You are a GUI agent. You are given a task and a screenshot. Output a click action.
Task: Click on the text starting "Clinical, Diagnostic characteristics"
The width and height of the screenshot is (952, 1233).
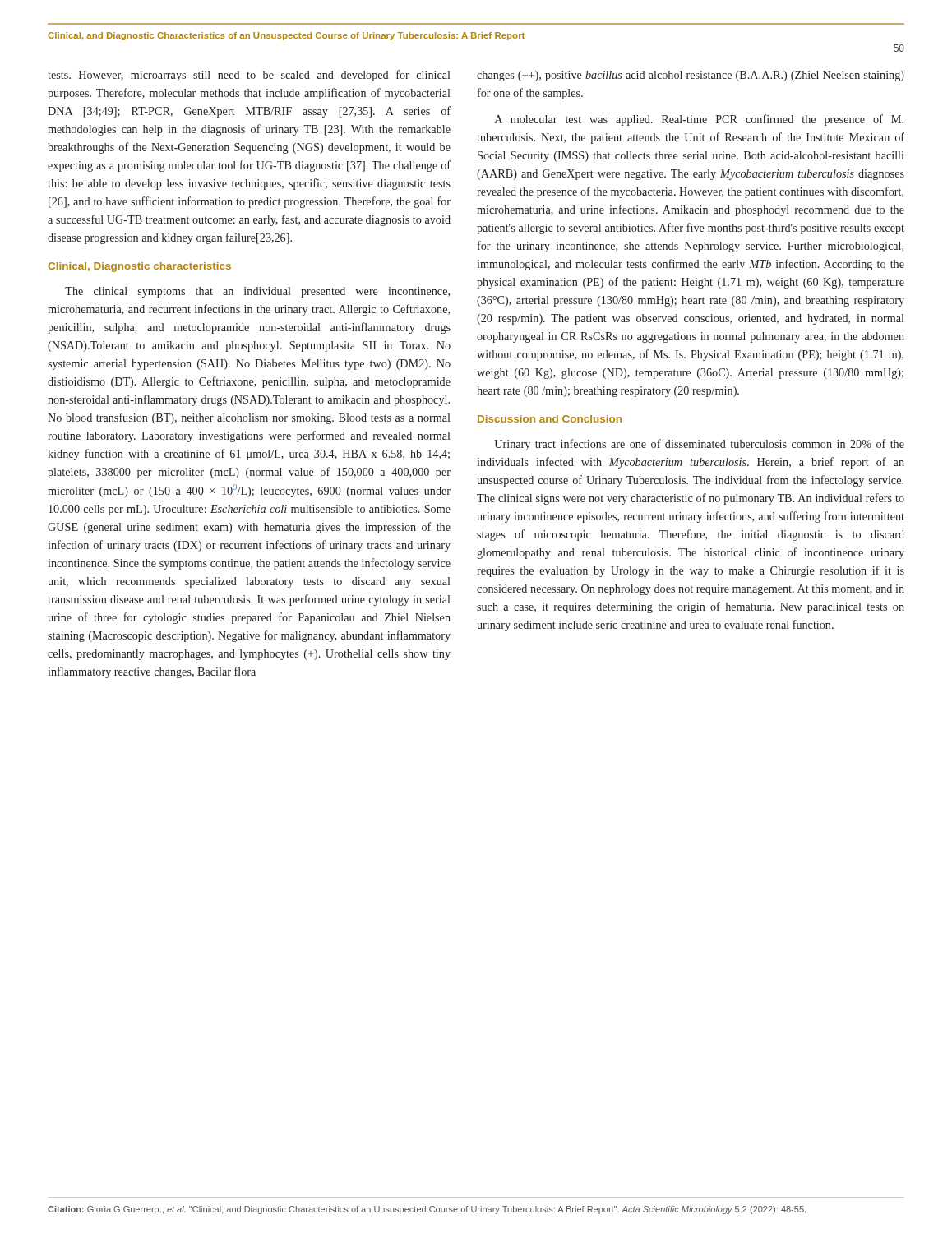click(140, 266)
